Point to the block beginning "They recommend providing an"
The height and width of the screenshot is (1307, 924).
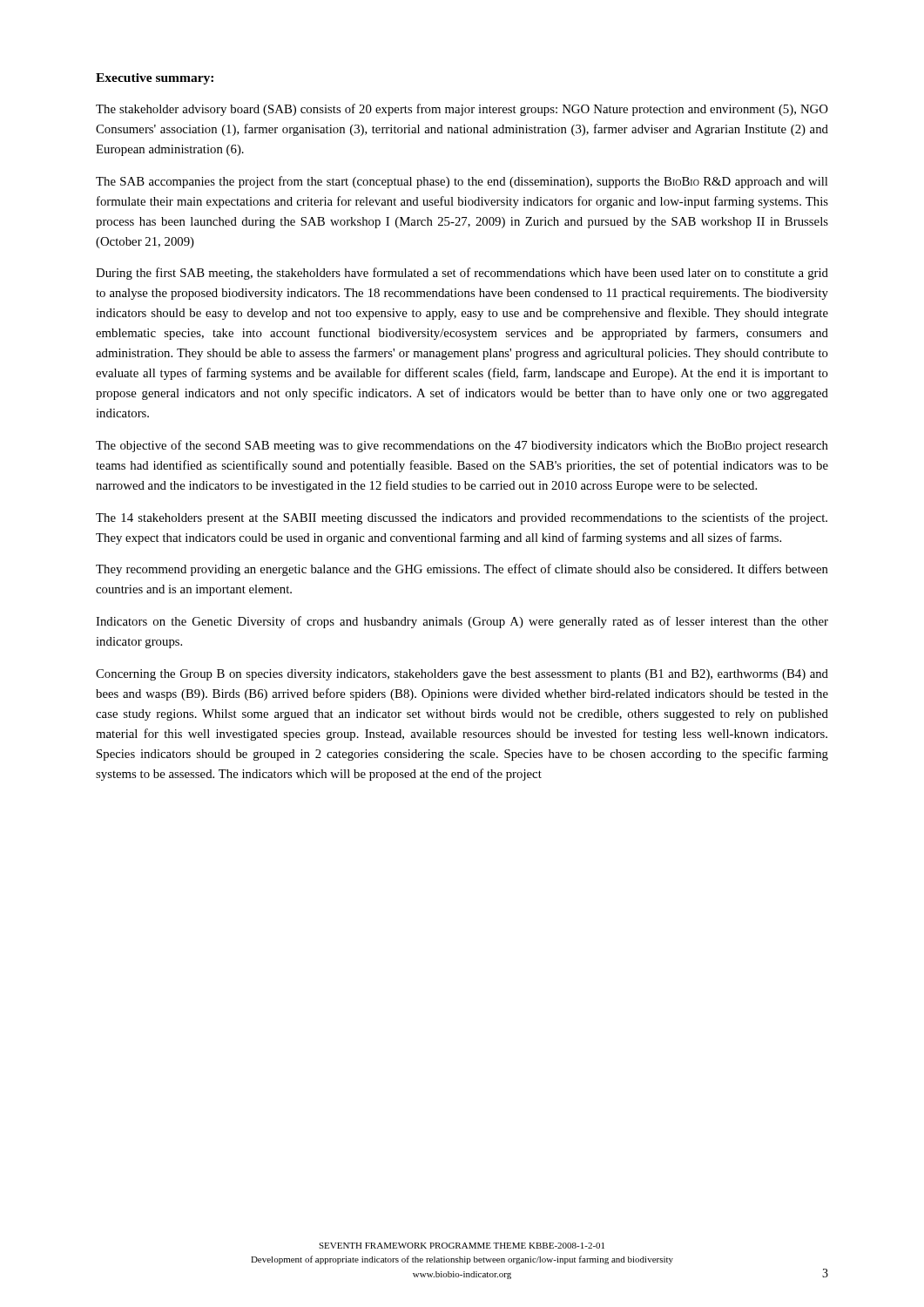[x=462, y=579]
